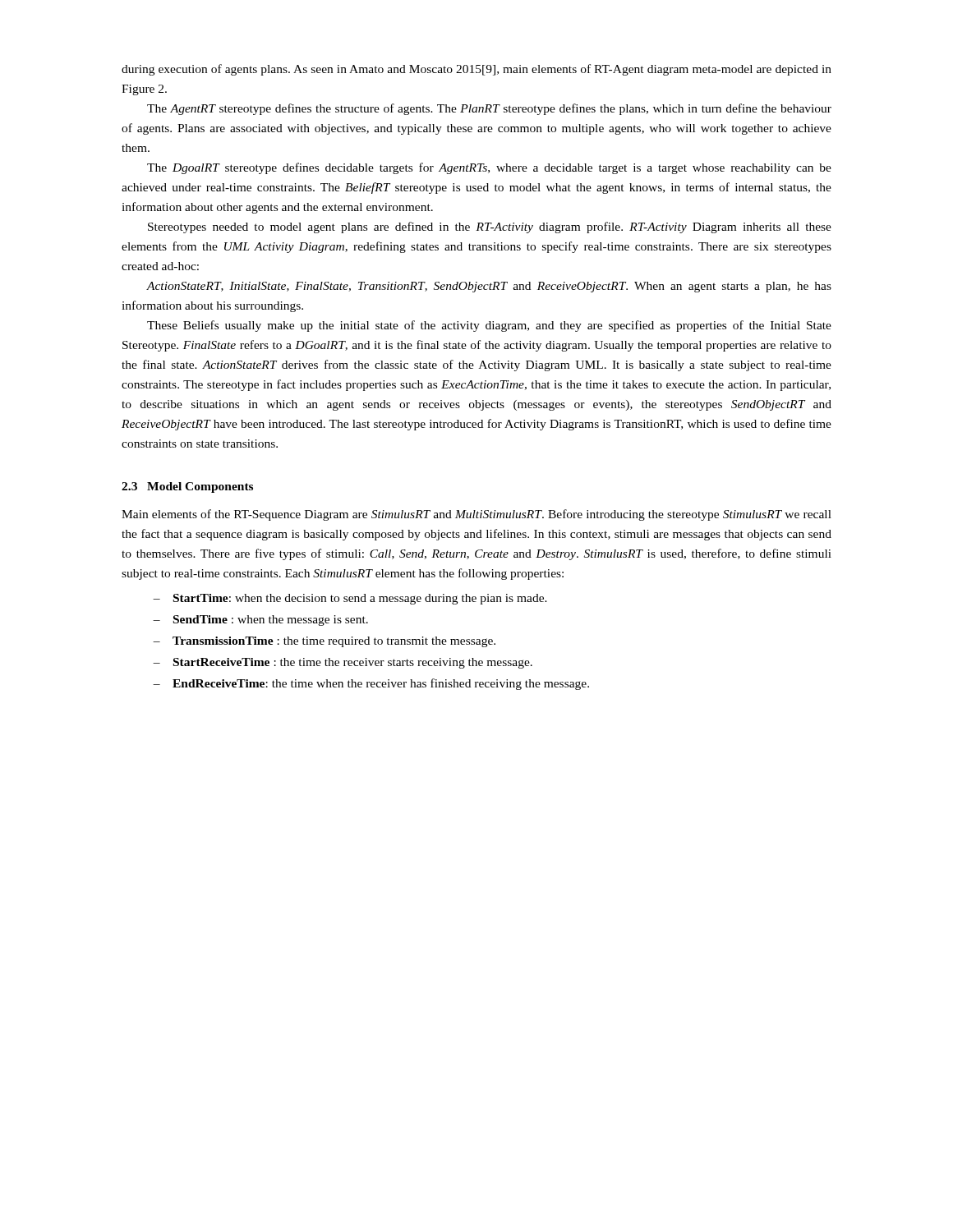
Task: Find the text block that says "The AgentRT stereotype defines the structure of agents."
Action: [x=476, y=128]
